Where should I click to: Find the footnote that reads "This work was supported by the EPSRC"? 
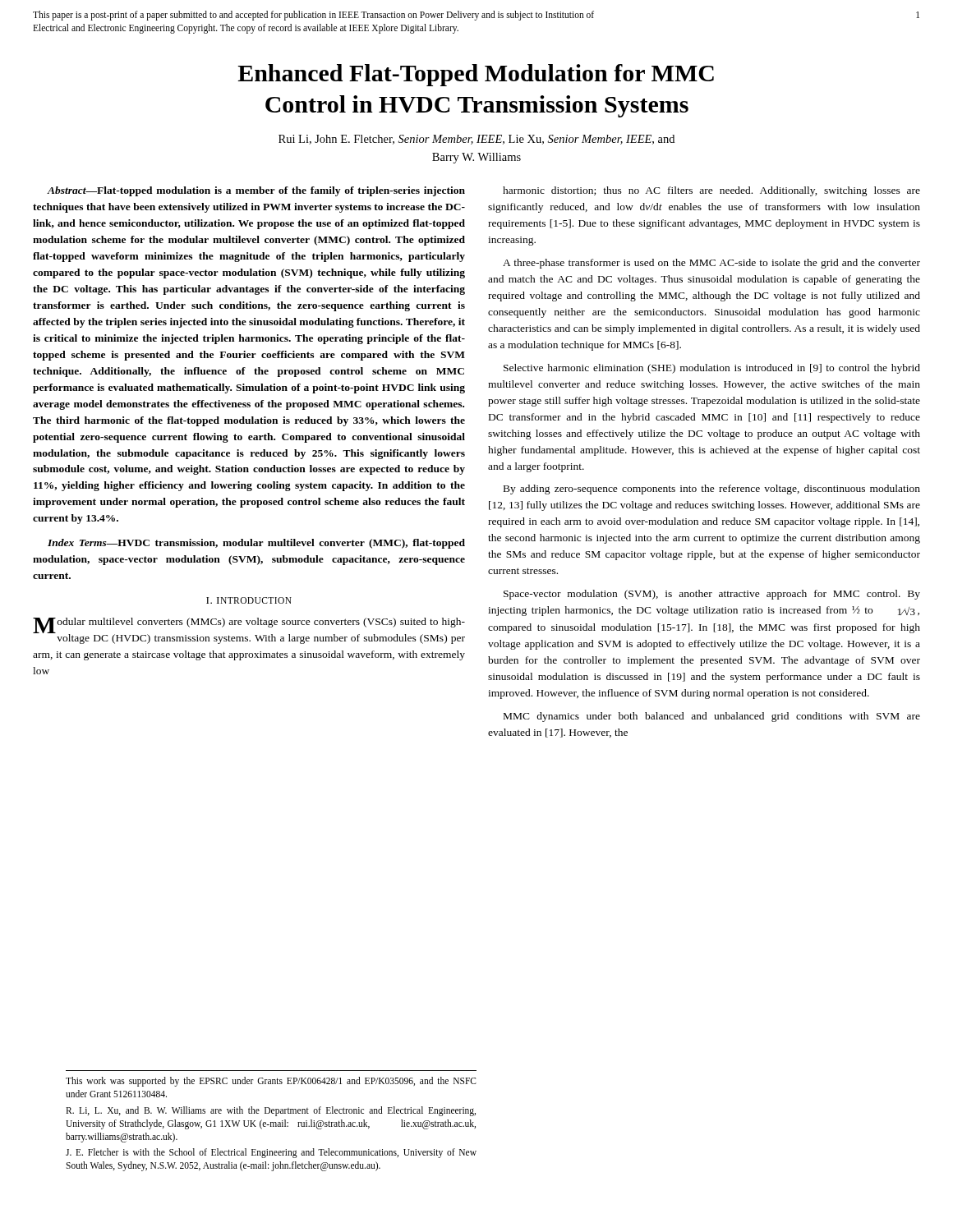pos(271,1123)
